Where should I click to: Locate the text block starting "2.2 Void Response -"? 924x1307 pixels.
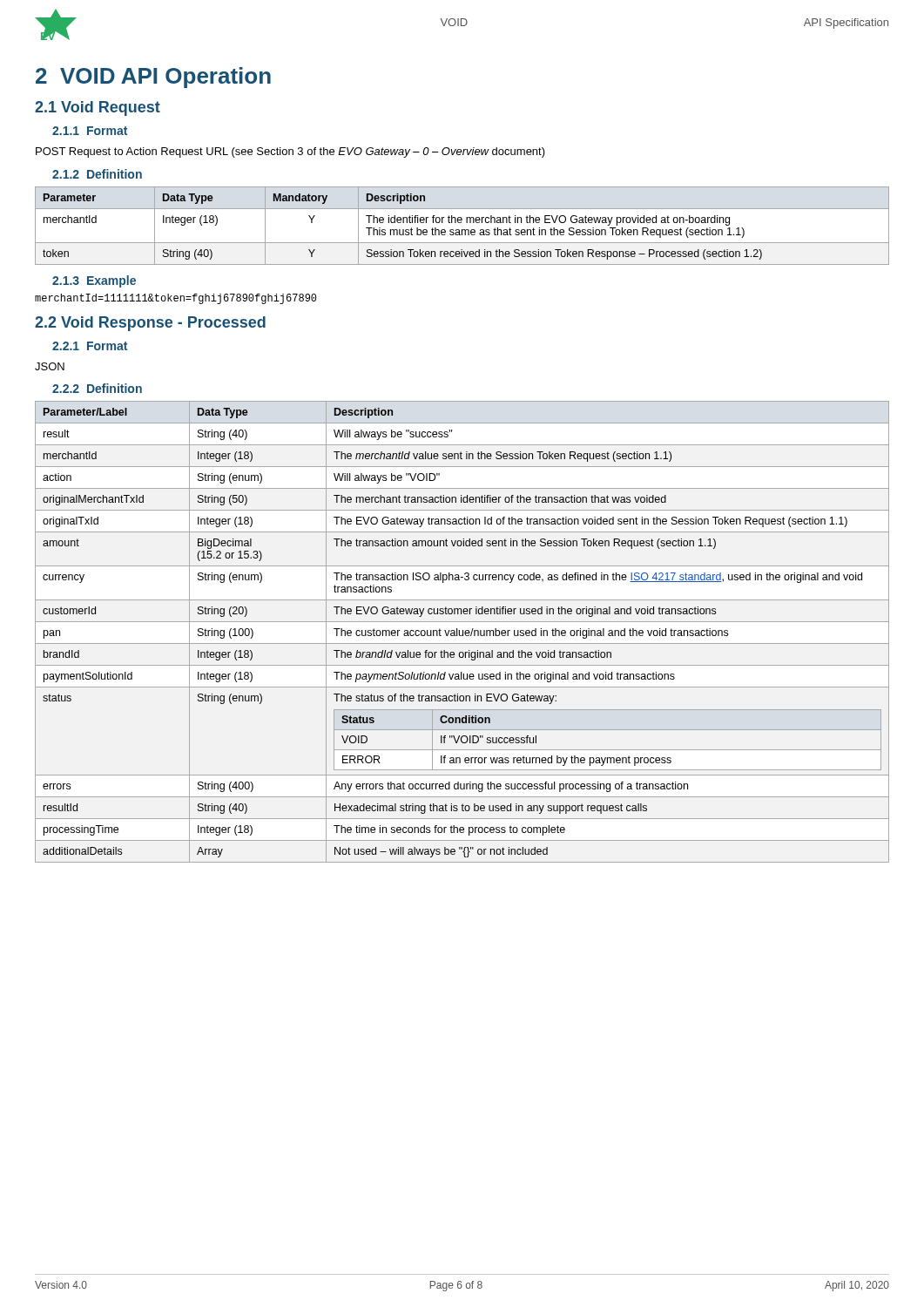click(150, 324)
